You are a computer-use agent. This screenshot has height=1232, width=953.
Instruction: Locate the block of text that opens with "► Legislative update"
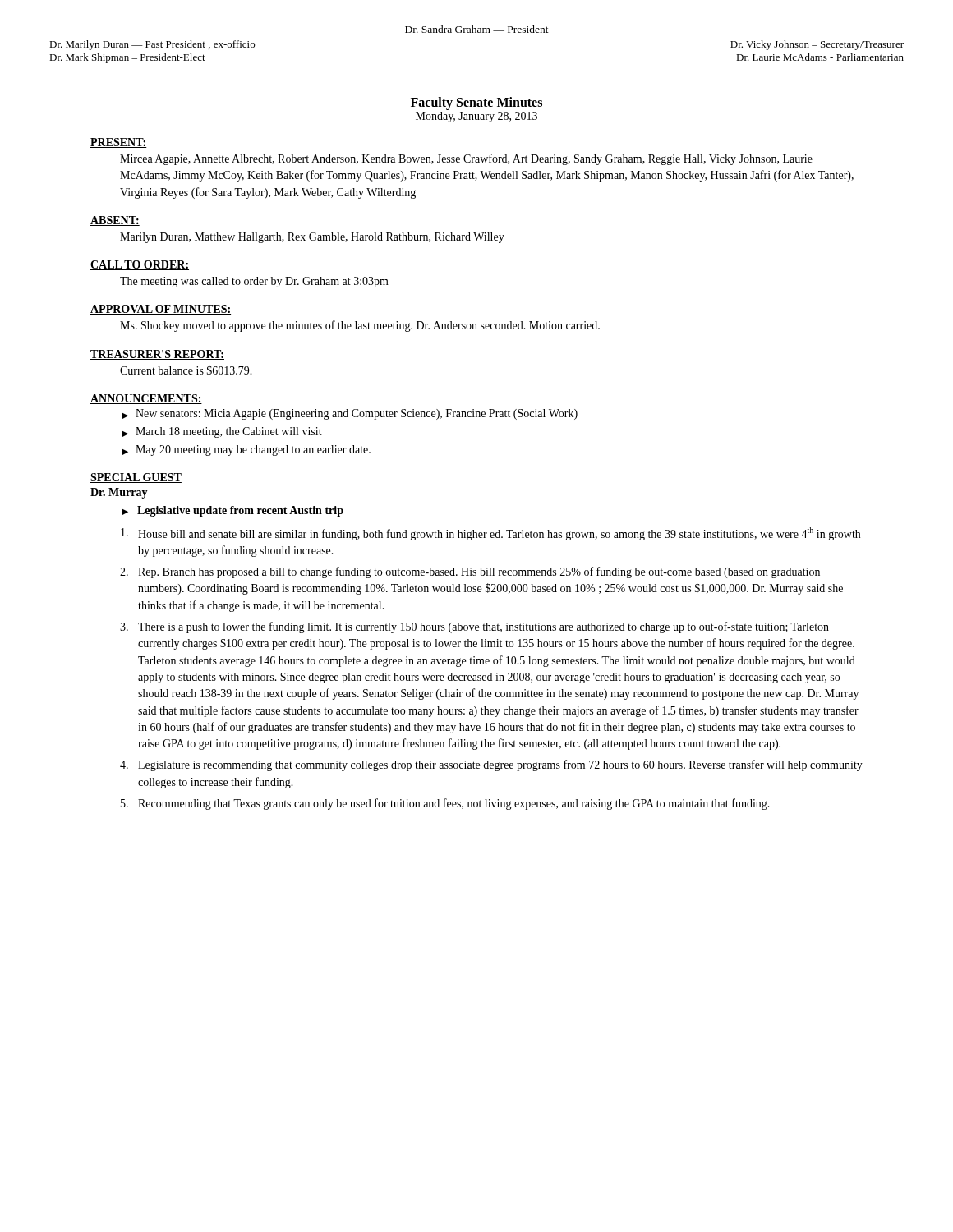click(232, 511)
